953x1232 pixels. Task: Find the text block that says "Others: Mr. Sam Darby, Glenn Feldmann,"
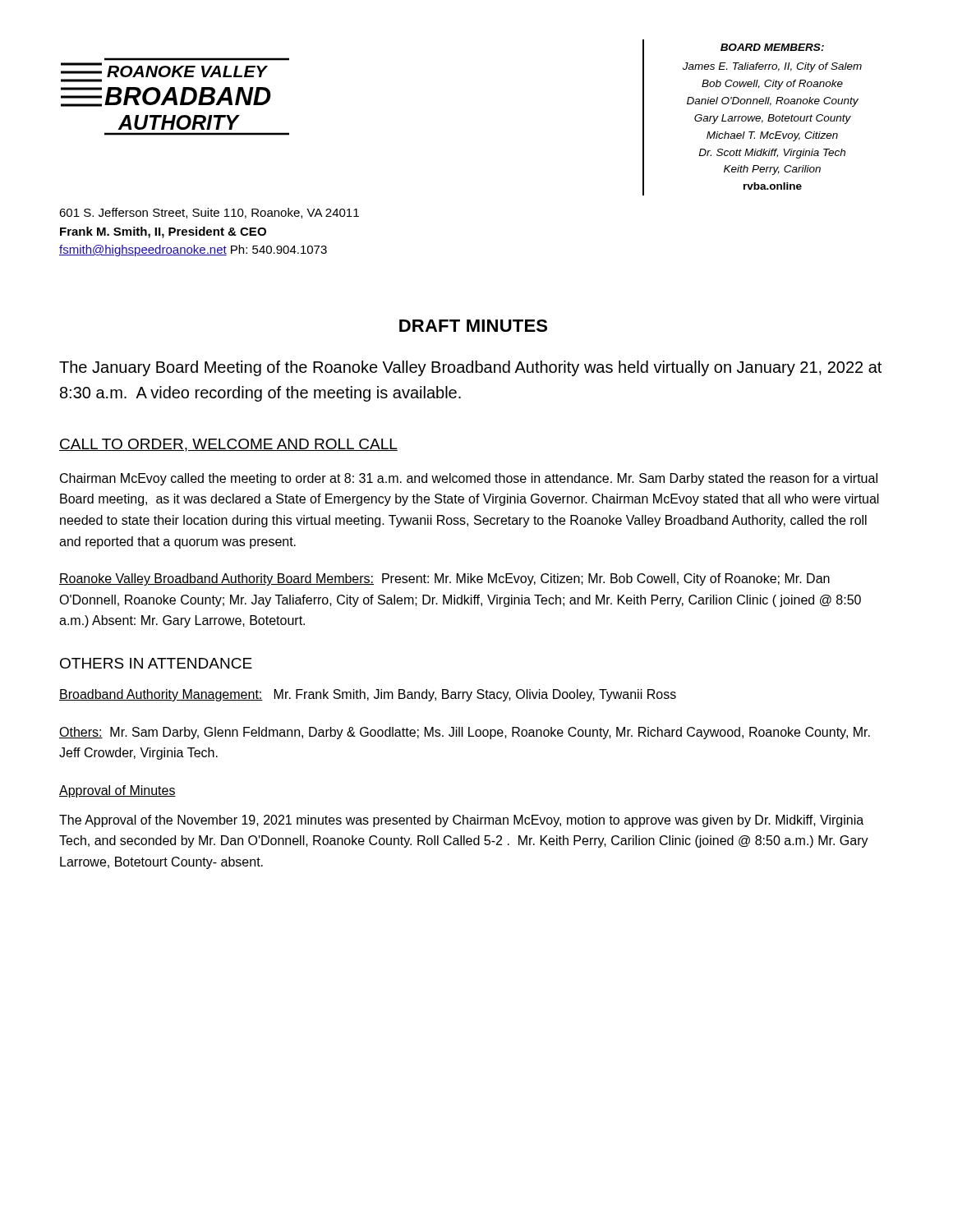point(465,742)
